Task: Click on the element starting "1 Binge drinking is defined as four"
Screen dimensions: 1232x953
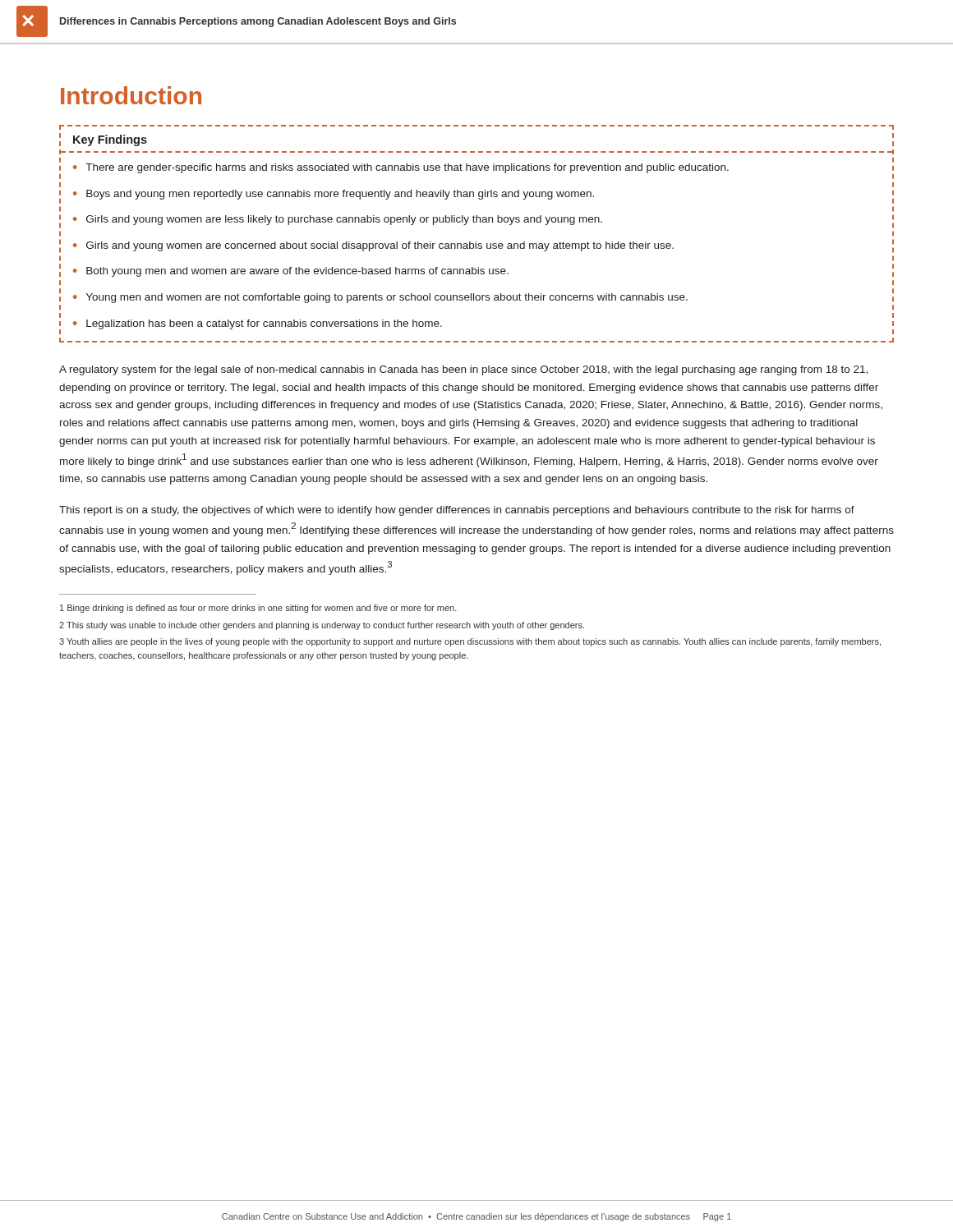Action: [258, 608]
